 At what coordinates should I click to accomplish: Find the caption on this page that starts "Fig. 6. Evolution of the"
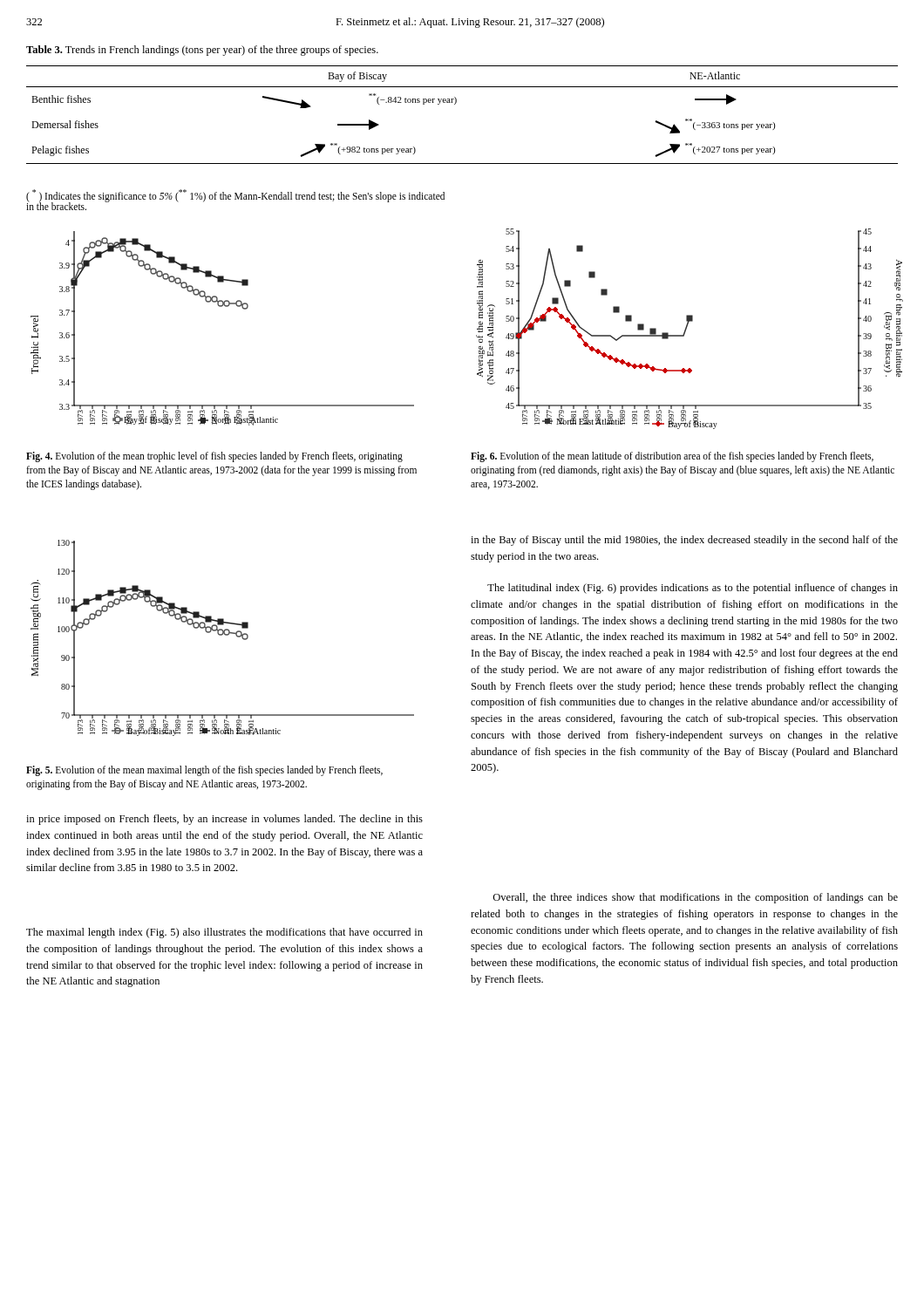click(x=683, y=470)
